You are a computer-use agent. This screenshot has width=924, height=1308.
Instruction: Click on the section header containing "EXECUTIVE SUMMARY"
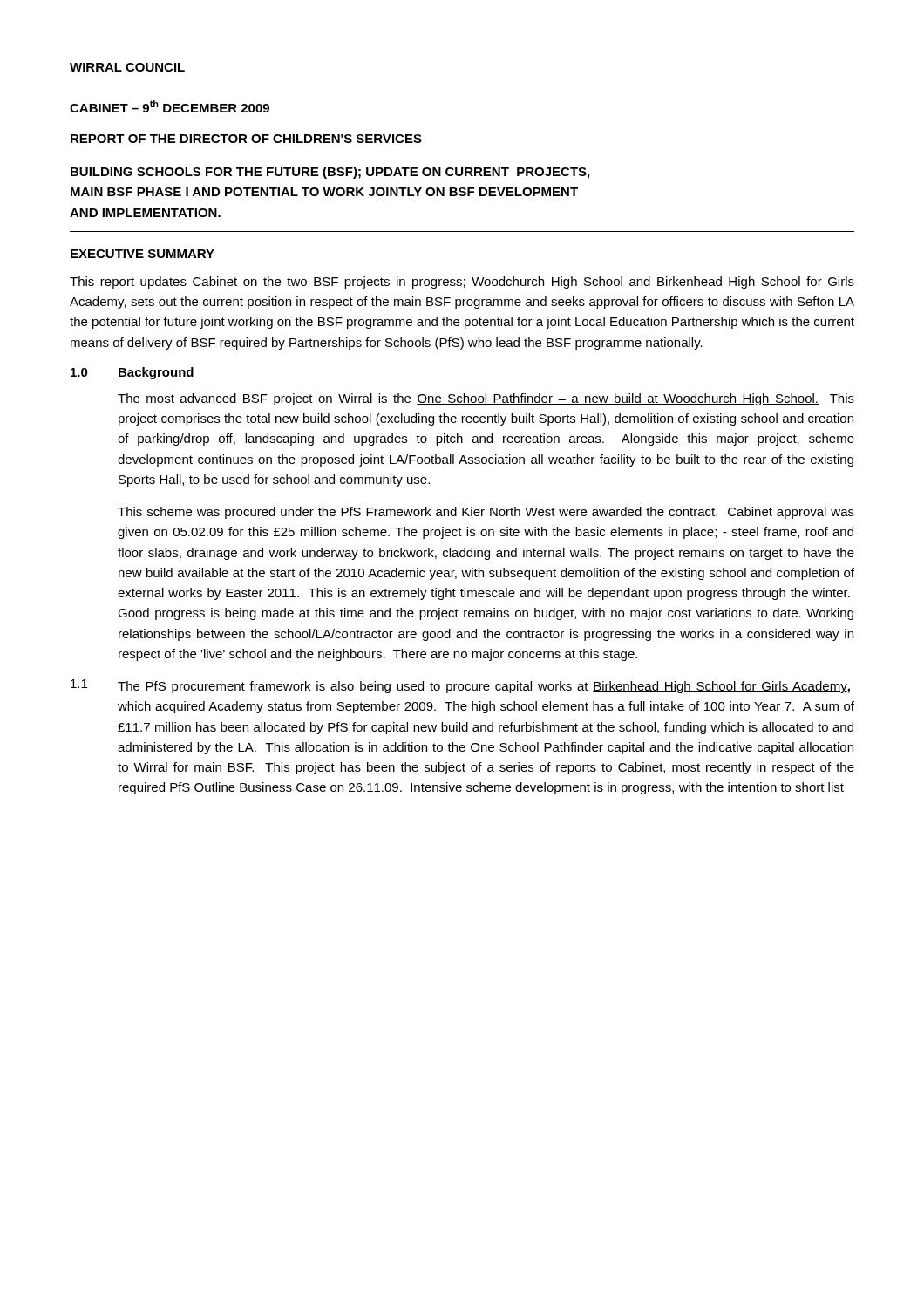142,253
